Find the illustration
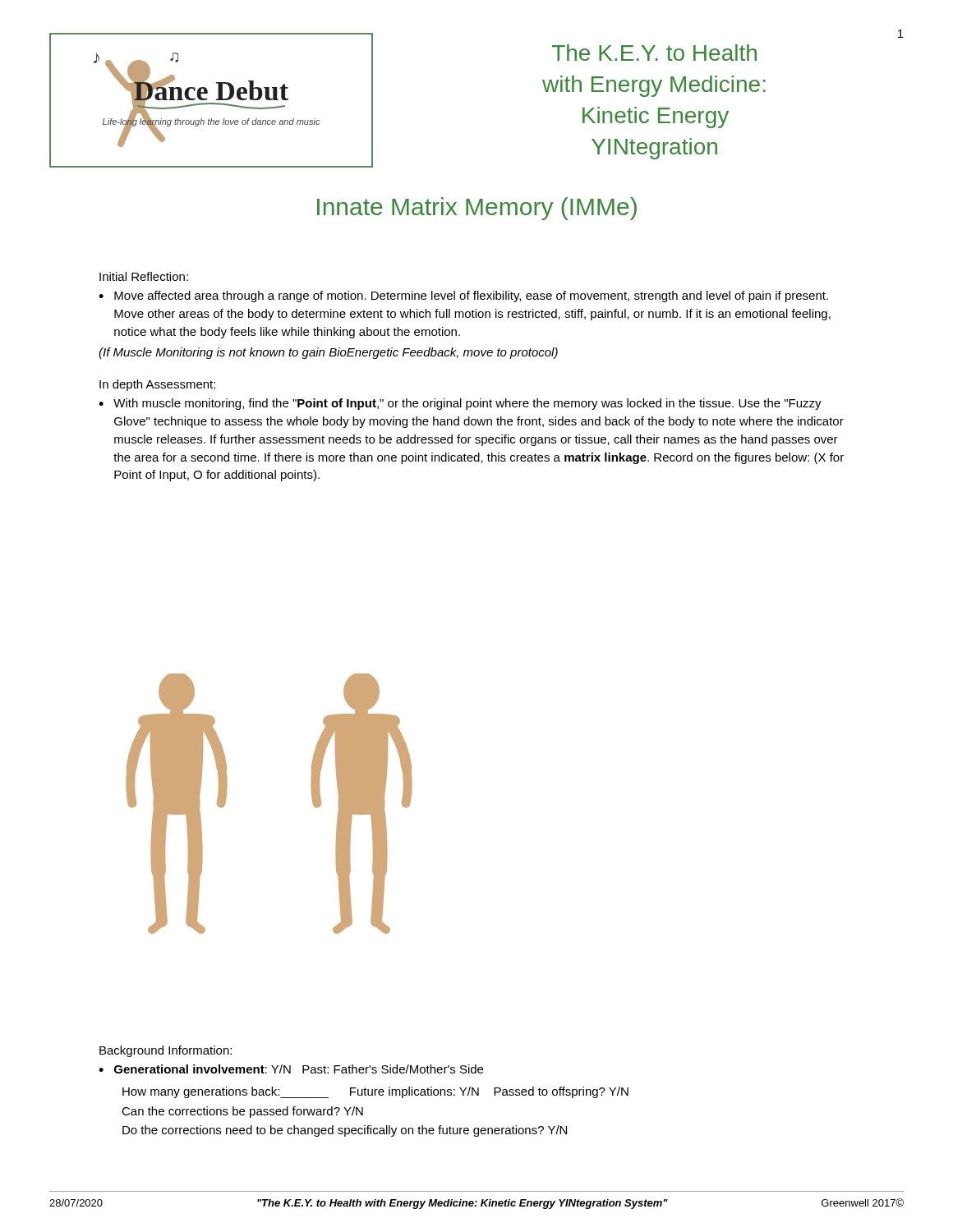 coord(304,823)
